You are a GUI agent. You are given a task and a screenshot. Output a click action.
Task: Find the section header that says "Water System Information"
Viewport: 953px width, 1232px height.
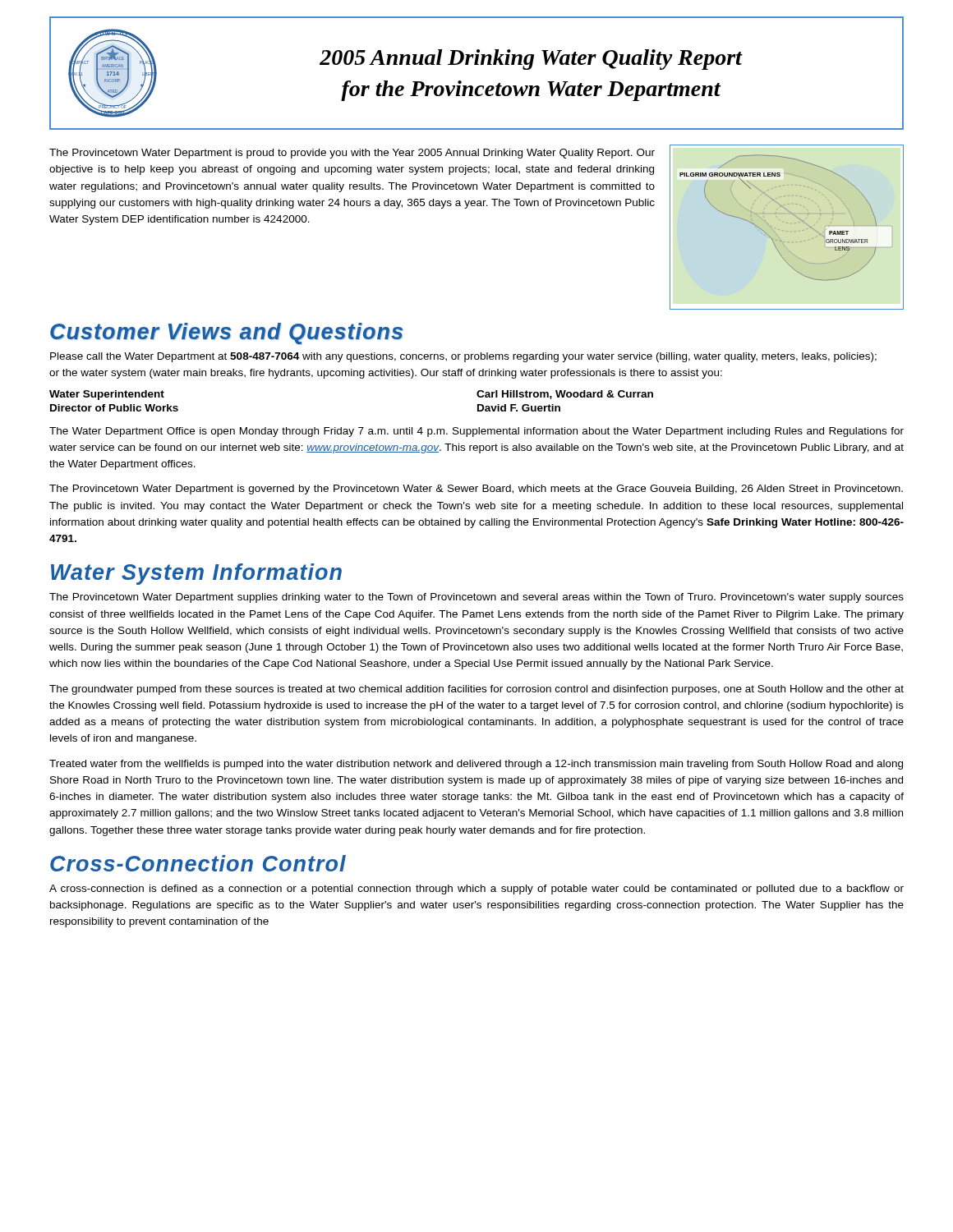(x=196, y=573)
